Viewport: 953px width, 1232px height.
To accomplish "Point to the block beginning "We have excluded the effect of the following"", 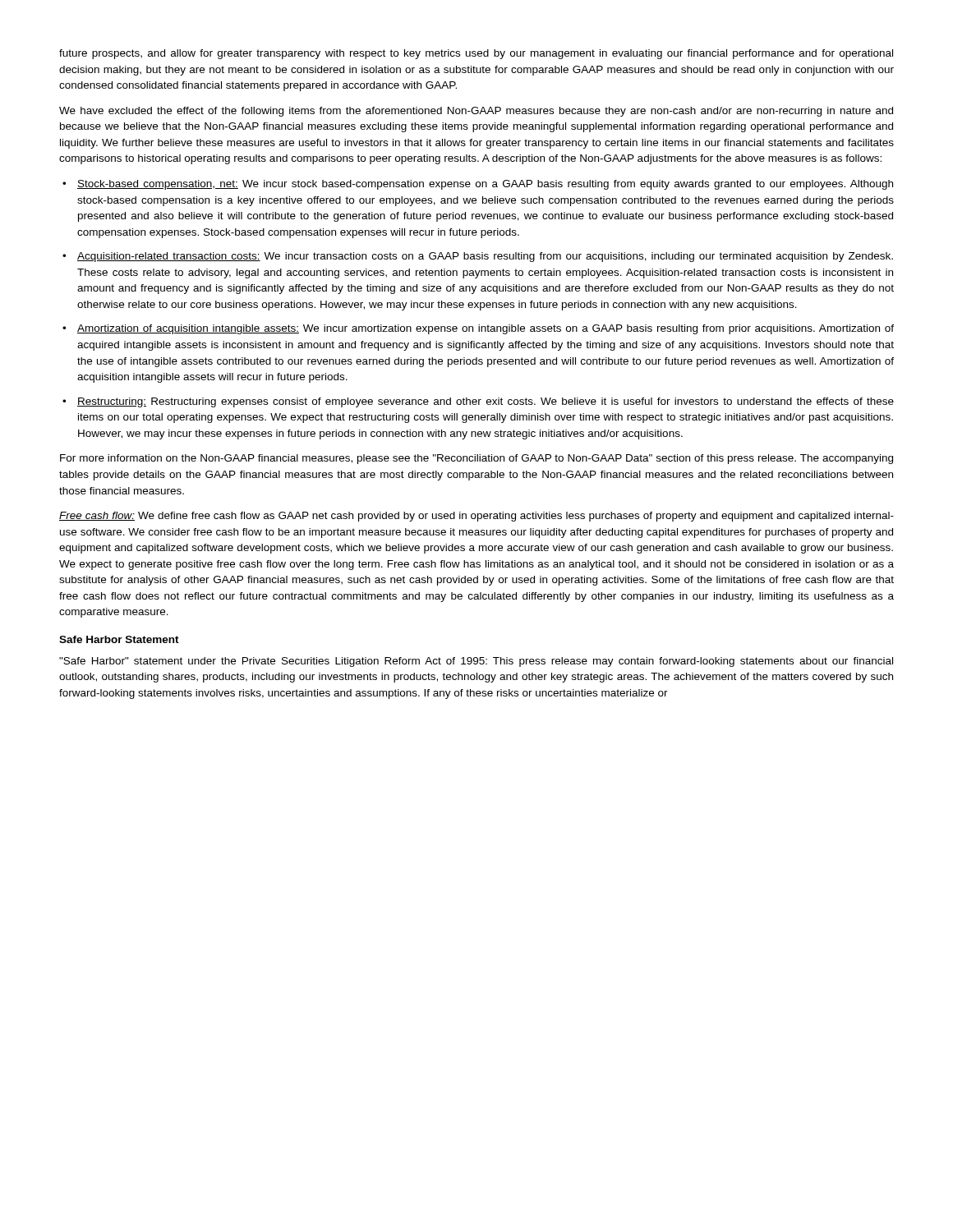I will [x=476, y=135].
